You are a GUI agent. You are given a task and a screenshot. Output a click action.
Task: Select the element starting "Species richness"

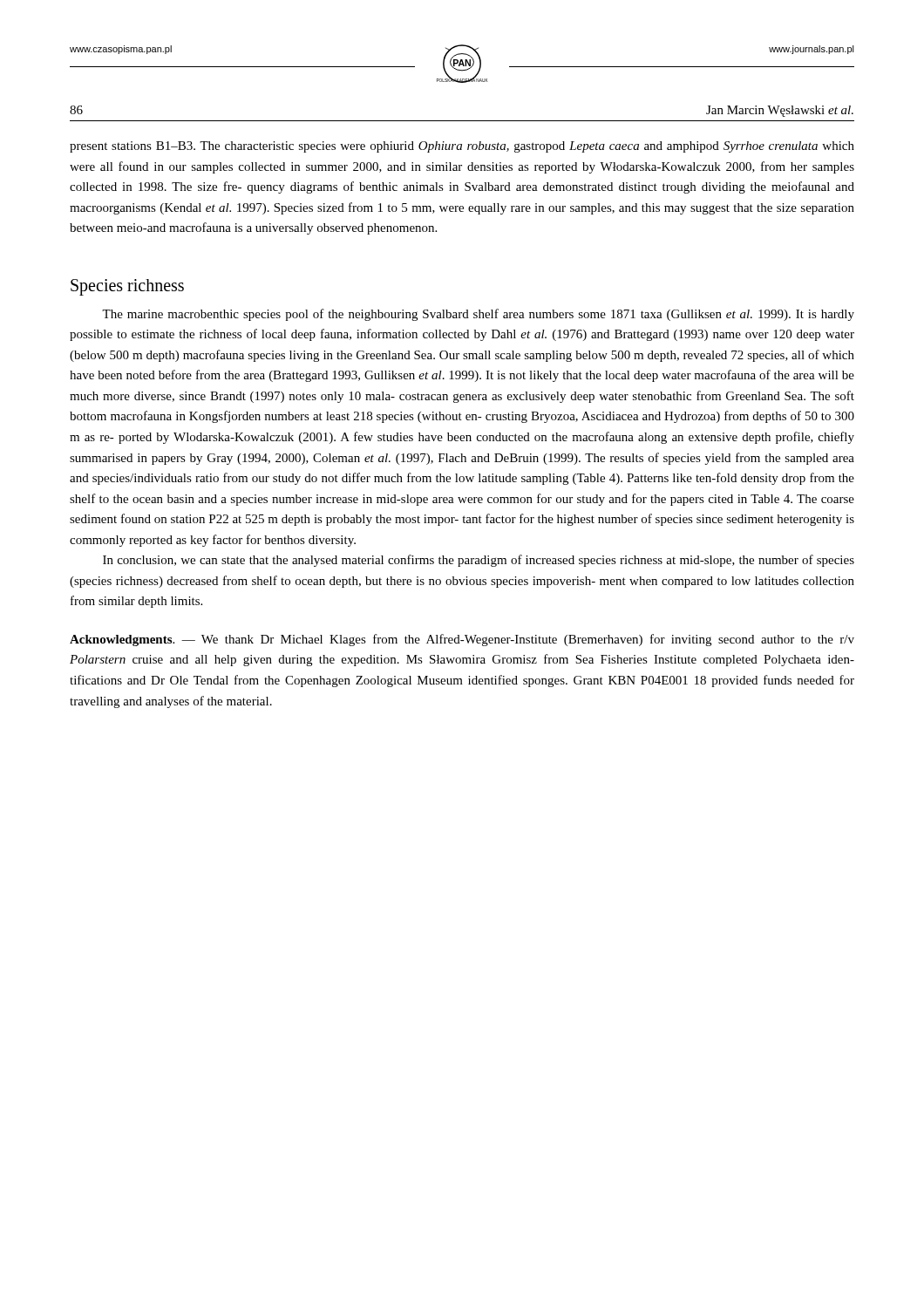click(127, 285)
